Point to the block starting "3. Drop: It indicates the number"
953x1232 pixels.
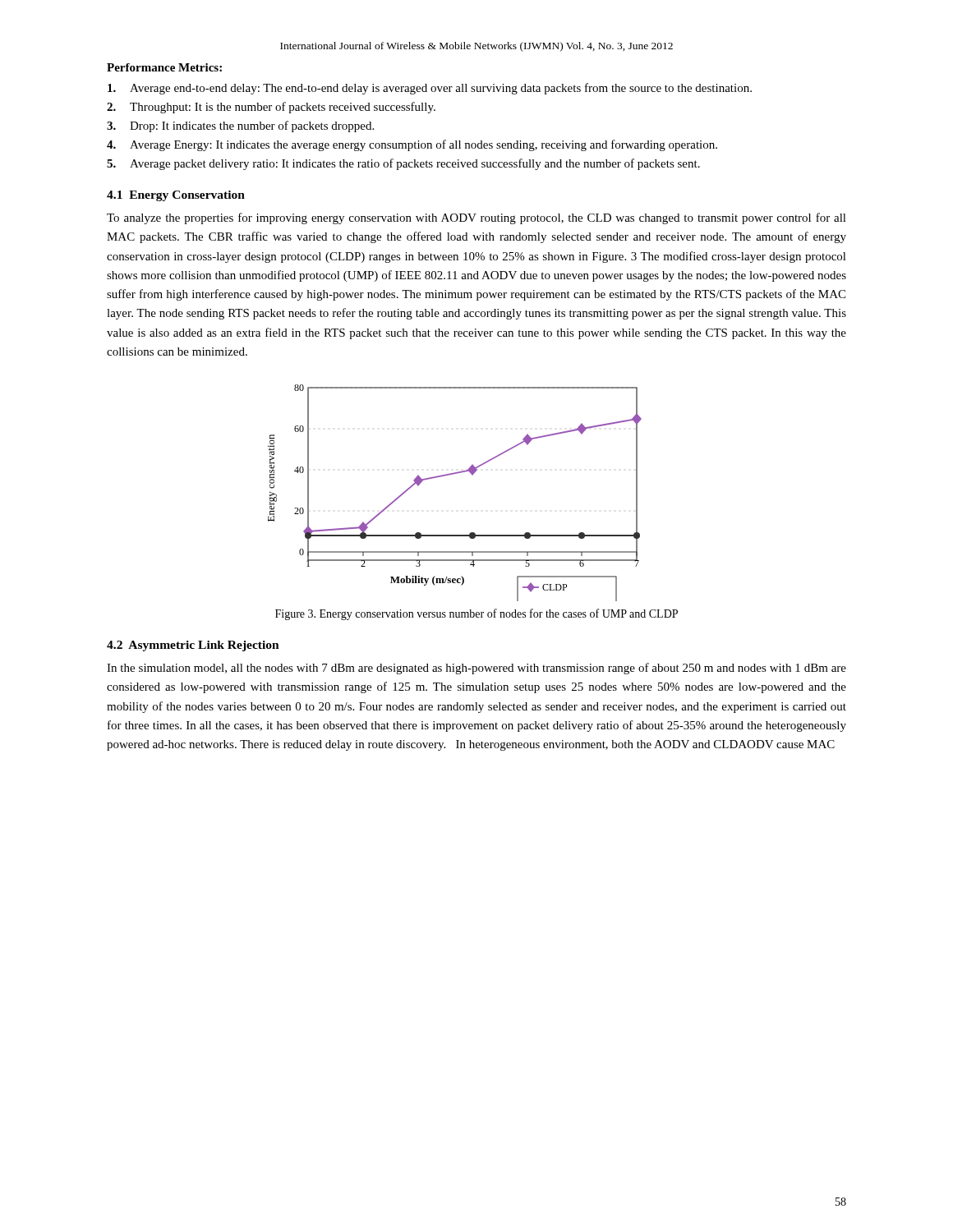tap(240, 126)
